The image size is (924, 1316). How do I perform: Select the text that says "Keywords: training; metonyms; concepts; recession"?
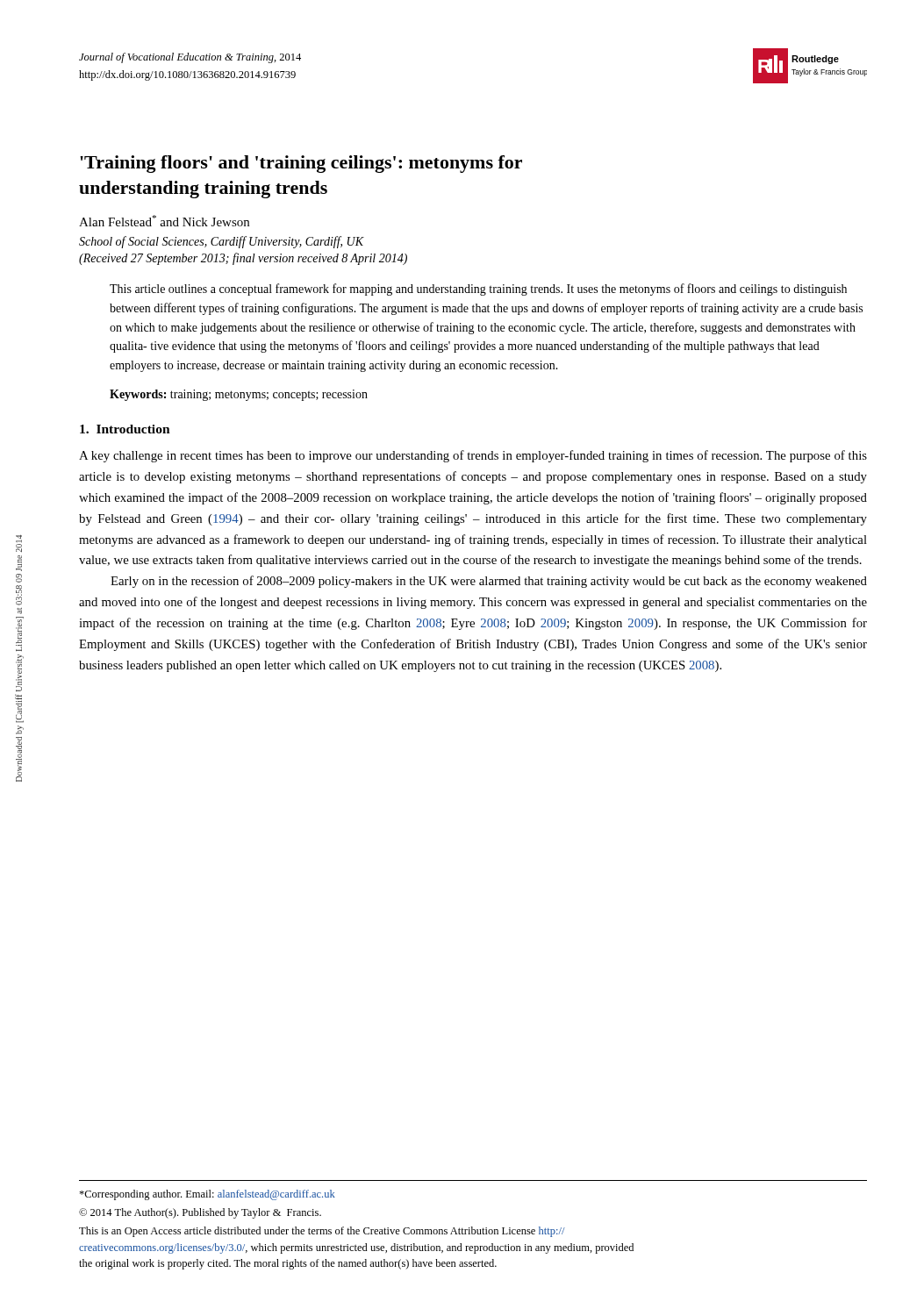click(239, 394)
